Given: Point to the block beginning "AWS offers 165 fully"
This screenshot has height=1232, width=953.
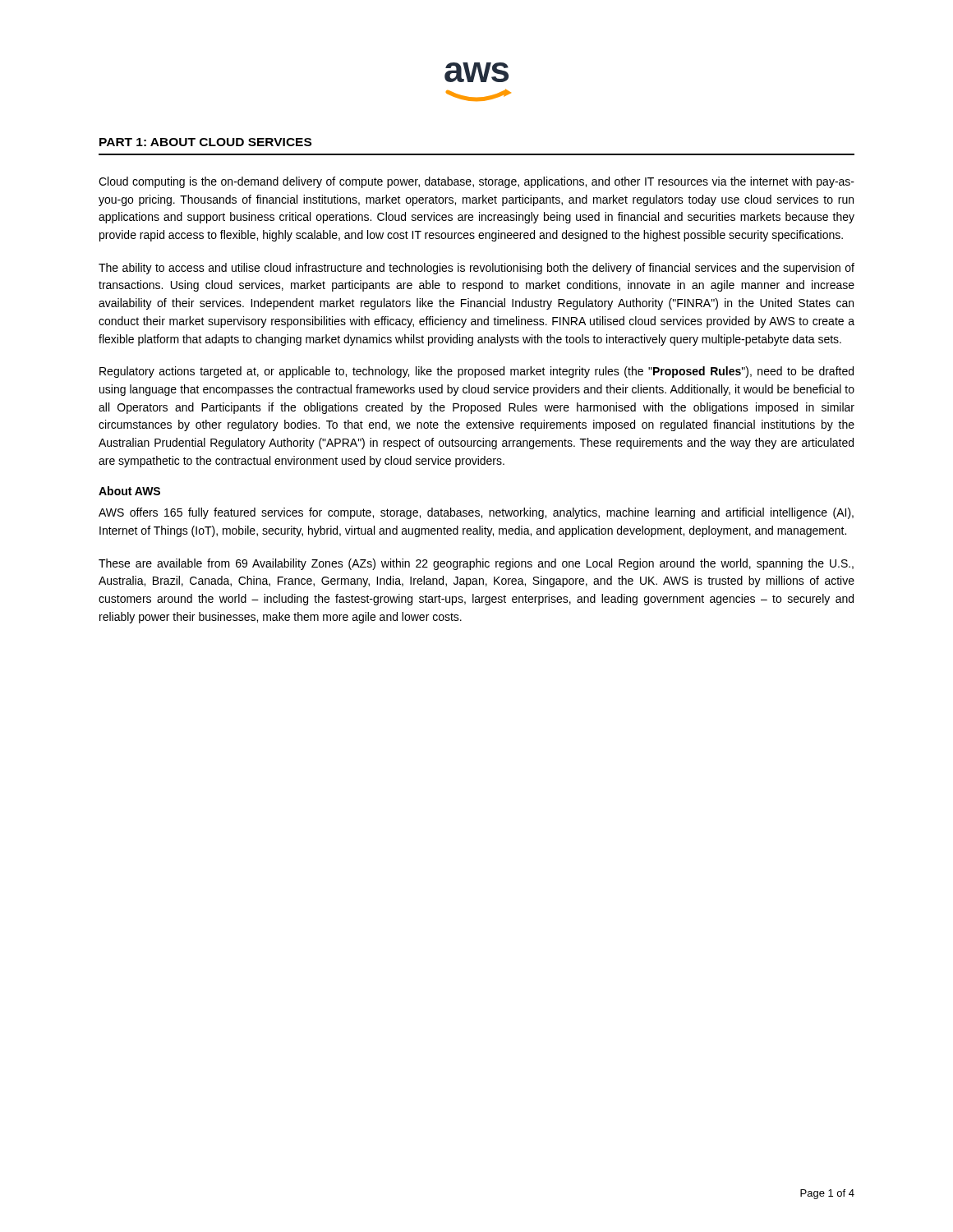Looking at the screenshot, I should pyautogui.click(x=476, y=522).
